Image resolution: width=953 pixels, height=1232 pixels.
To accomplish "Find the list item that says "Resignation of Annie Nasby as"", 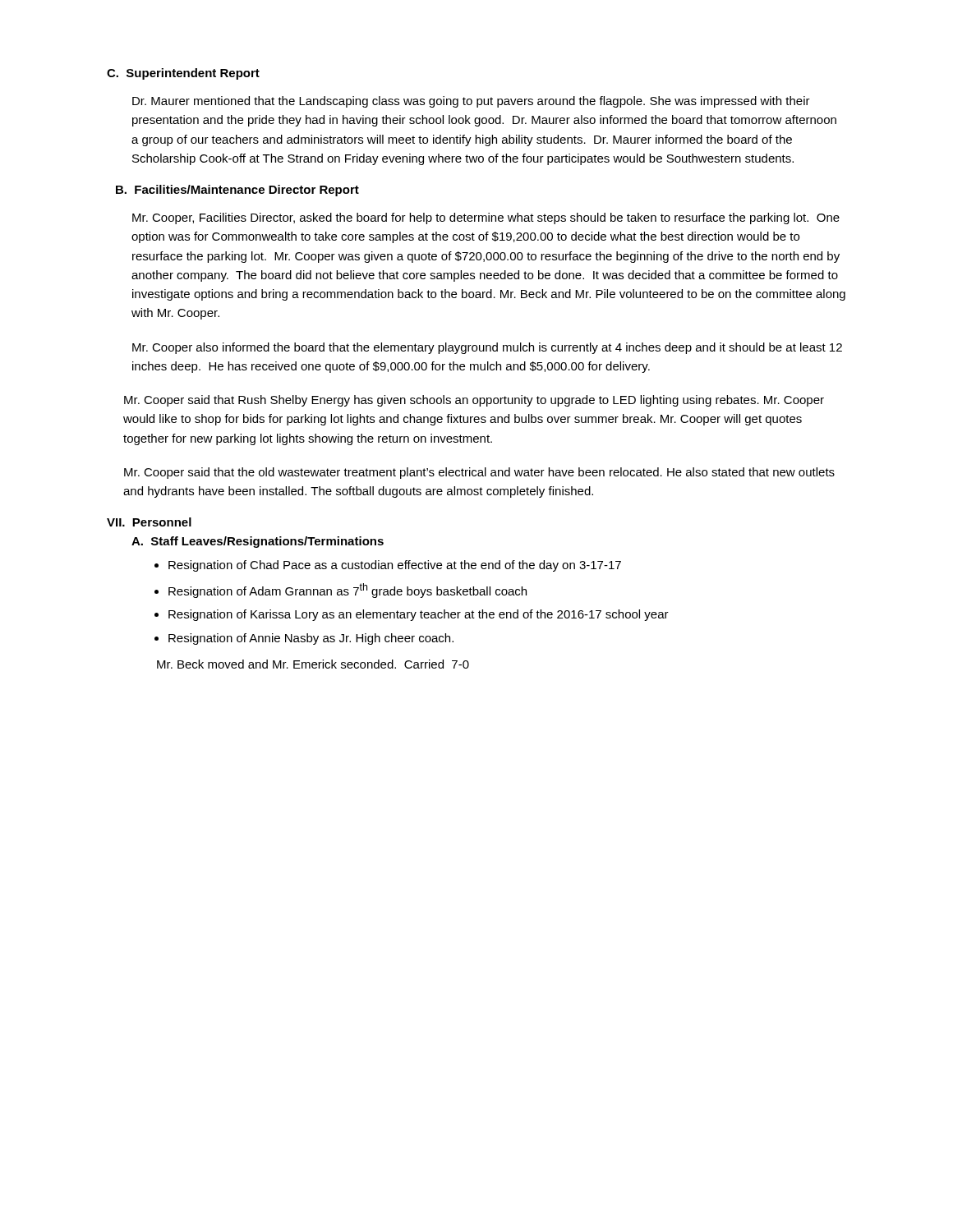I will pos(311,638).
